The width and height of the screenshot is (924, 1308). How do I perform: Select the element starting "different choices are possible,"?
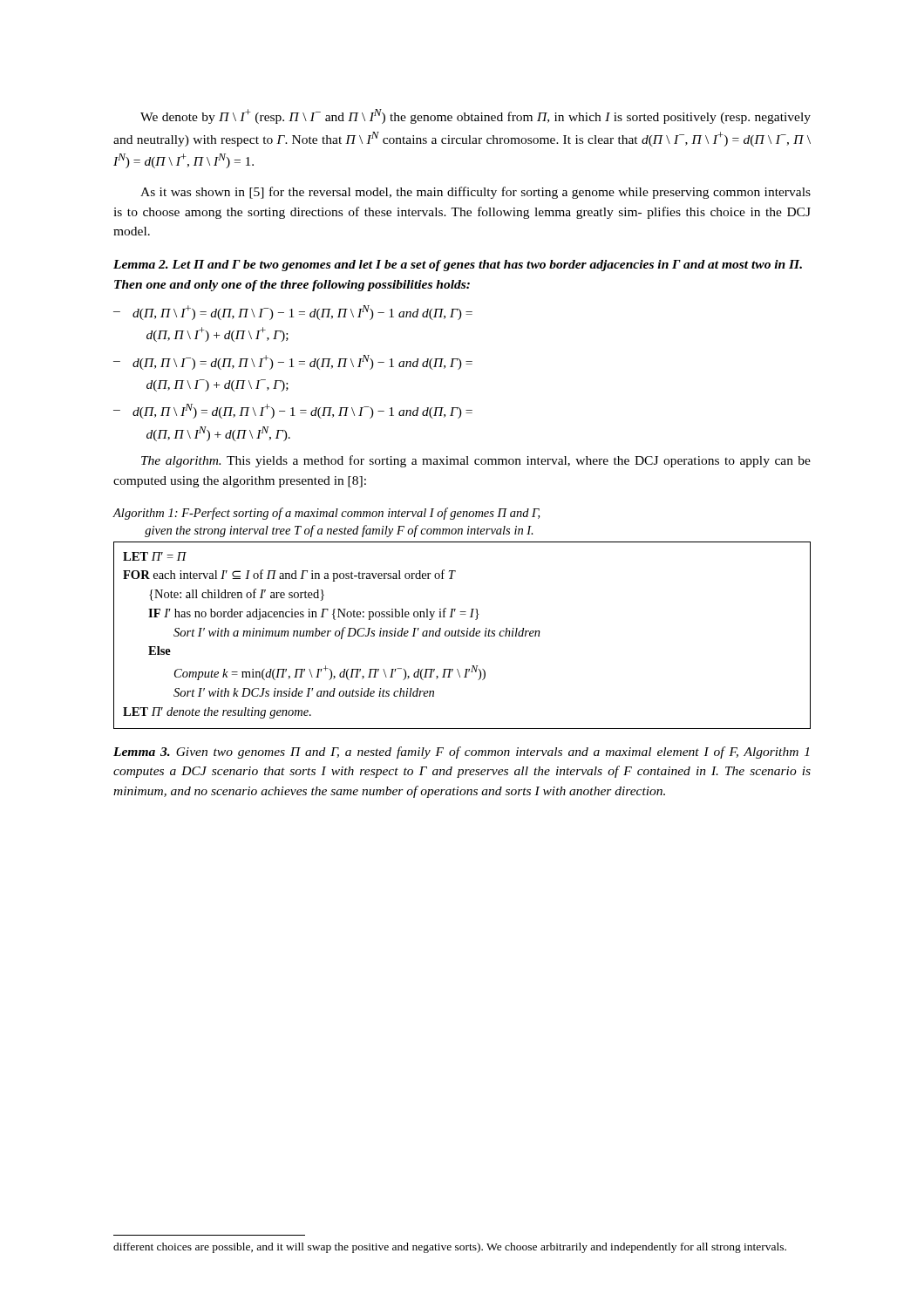click(450, 1247)
